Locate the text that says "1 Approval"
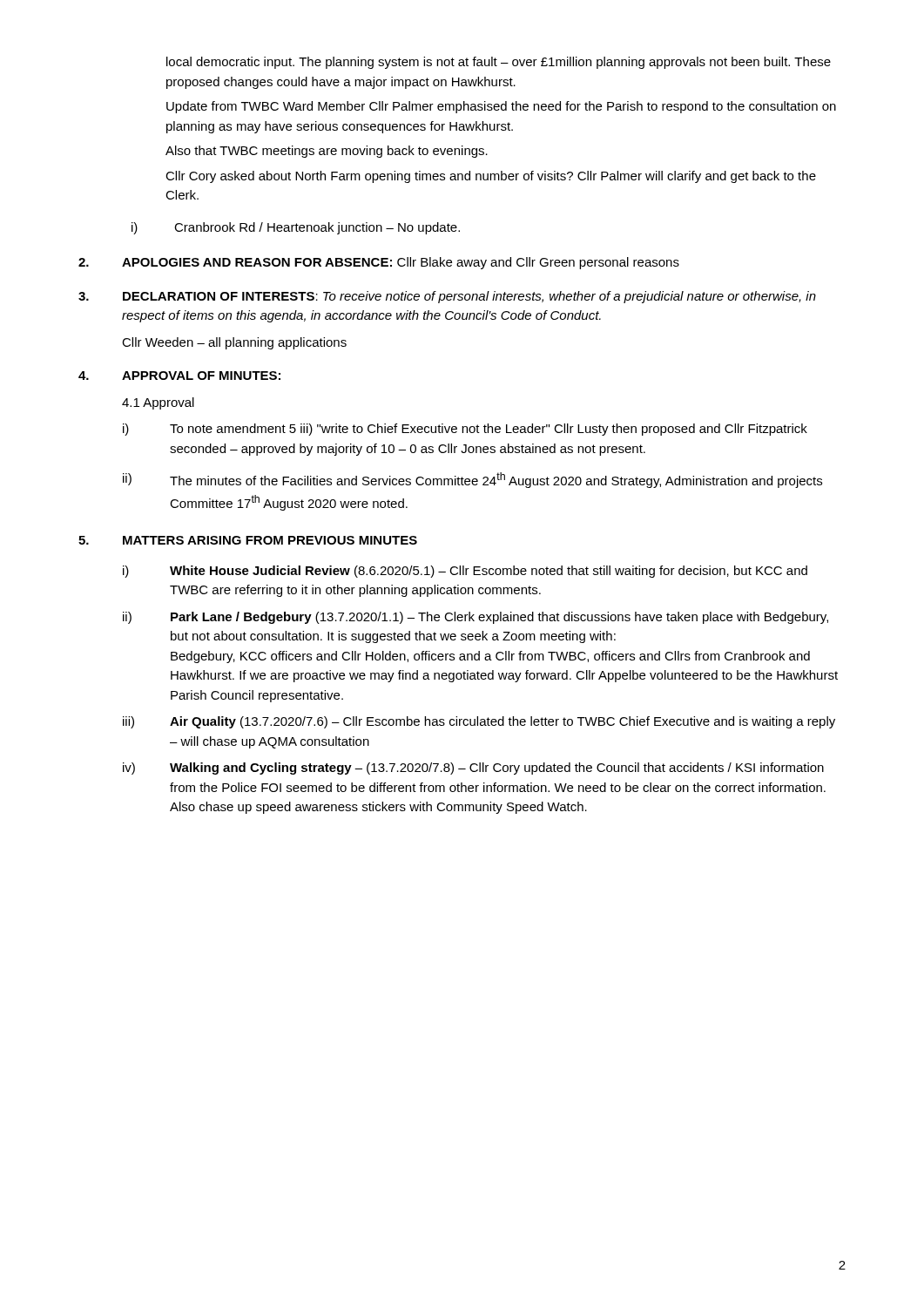Image resolution: width=924 pixels, height=1307 pixels. point(158,402)
